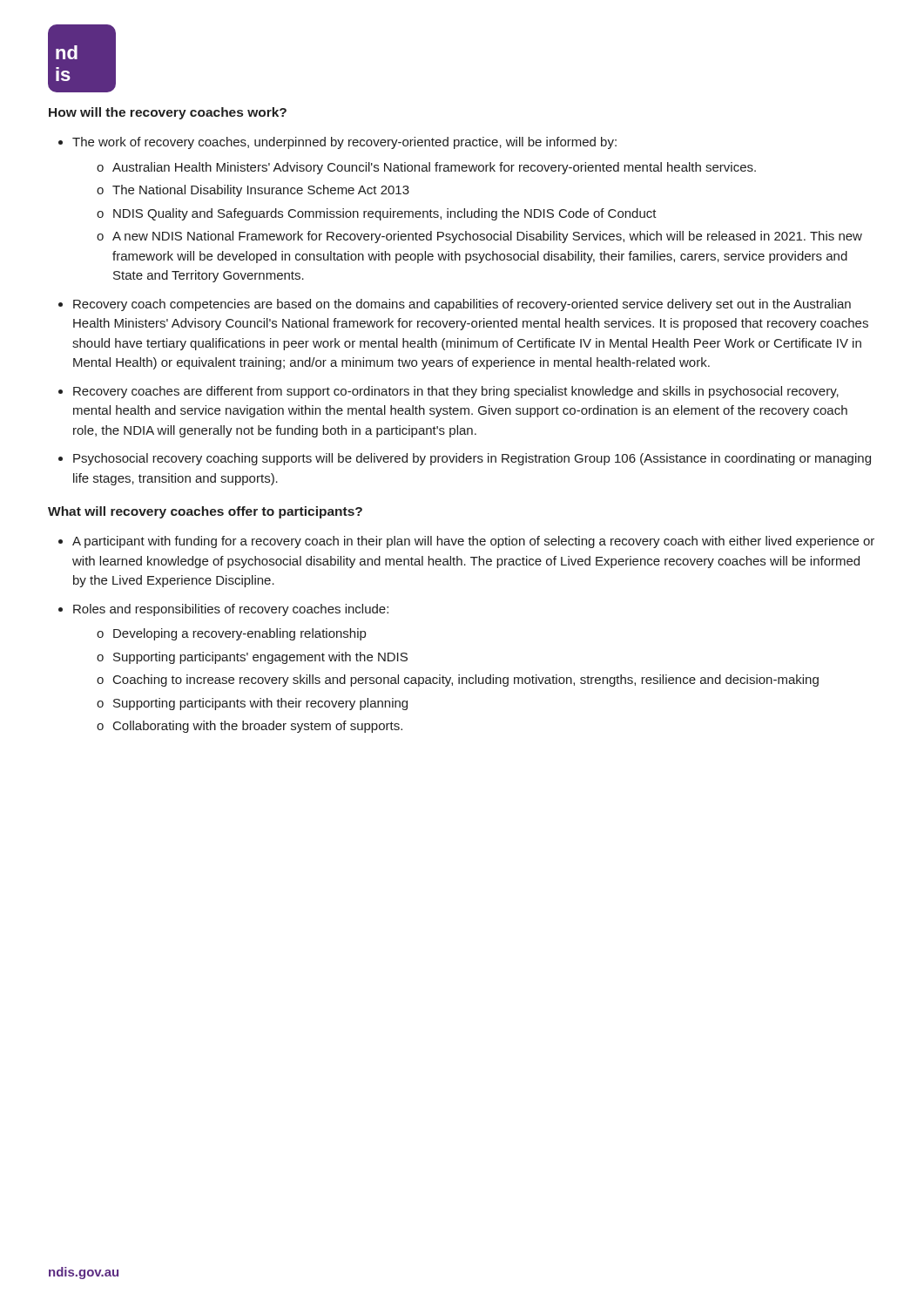The height and width of the screenshot is (1307, 924).
Task: Point to "How will the recovery coaches work?"
Action: point(168,112)
